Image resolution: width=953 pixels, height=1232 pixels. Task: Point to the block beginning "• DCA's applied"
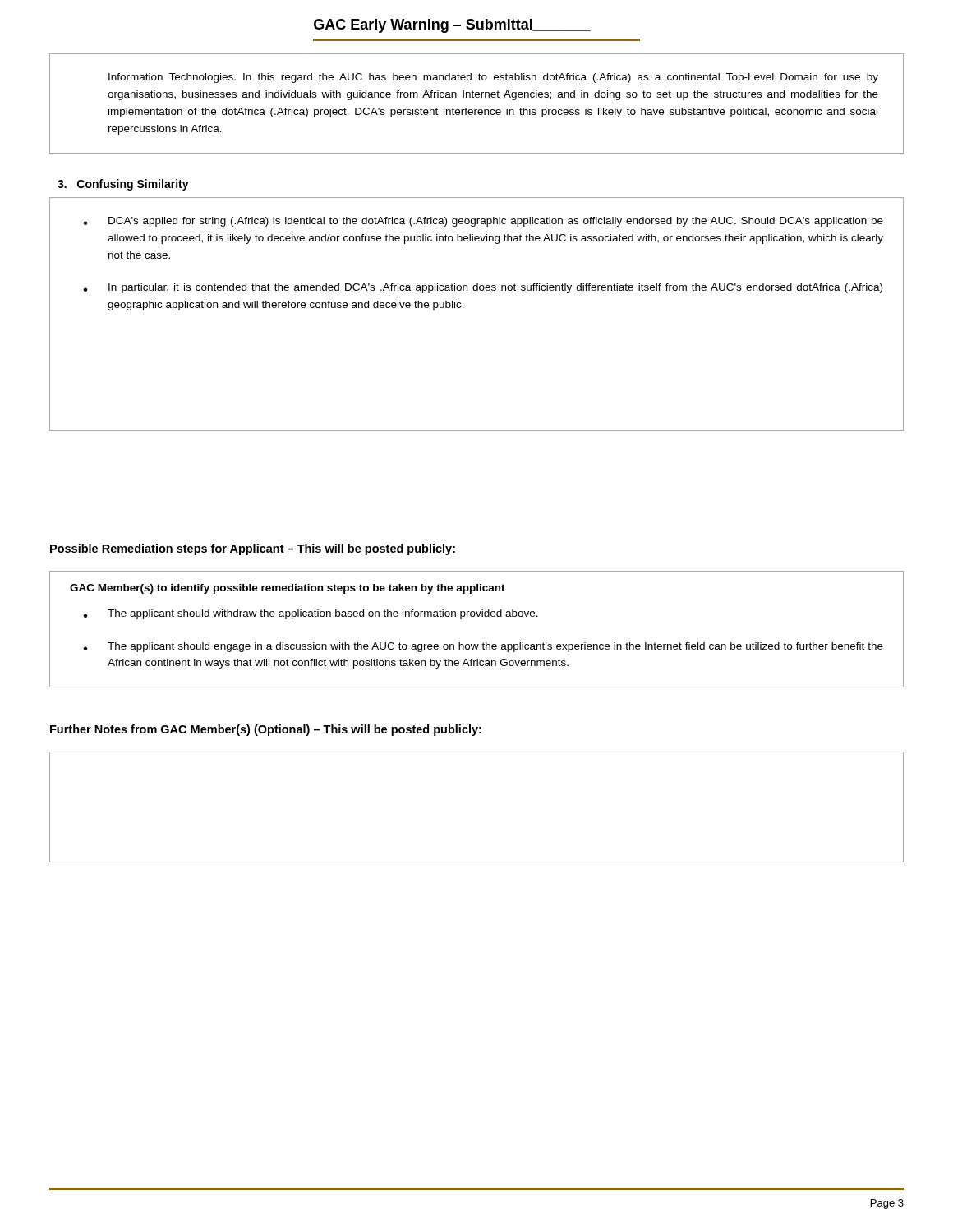click(476, 239)
